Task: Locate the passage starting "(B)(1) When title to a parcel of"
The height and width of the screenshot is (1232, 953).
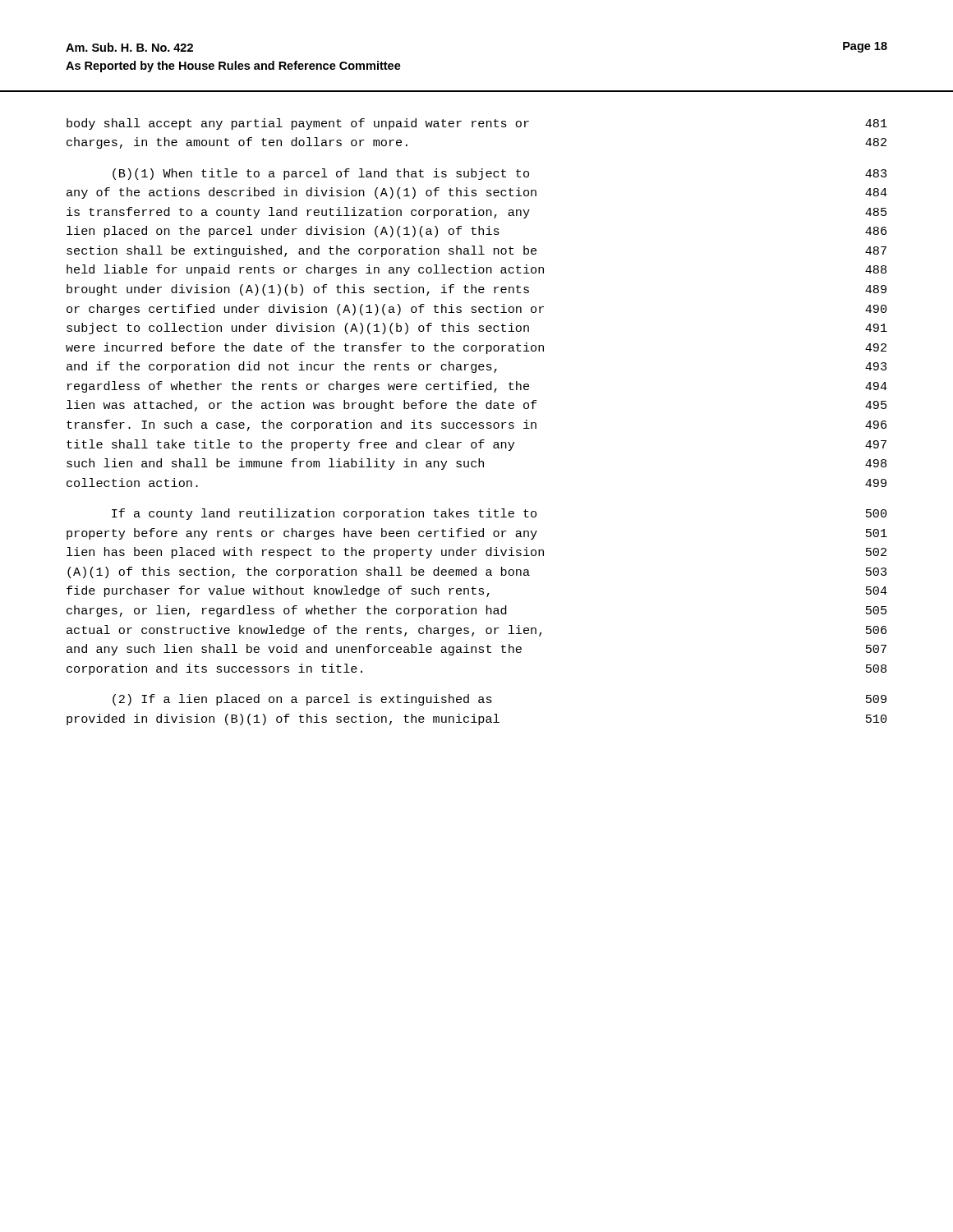Action: 476,329
